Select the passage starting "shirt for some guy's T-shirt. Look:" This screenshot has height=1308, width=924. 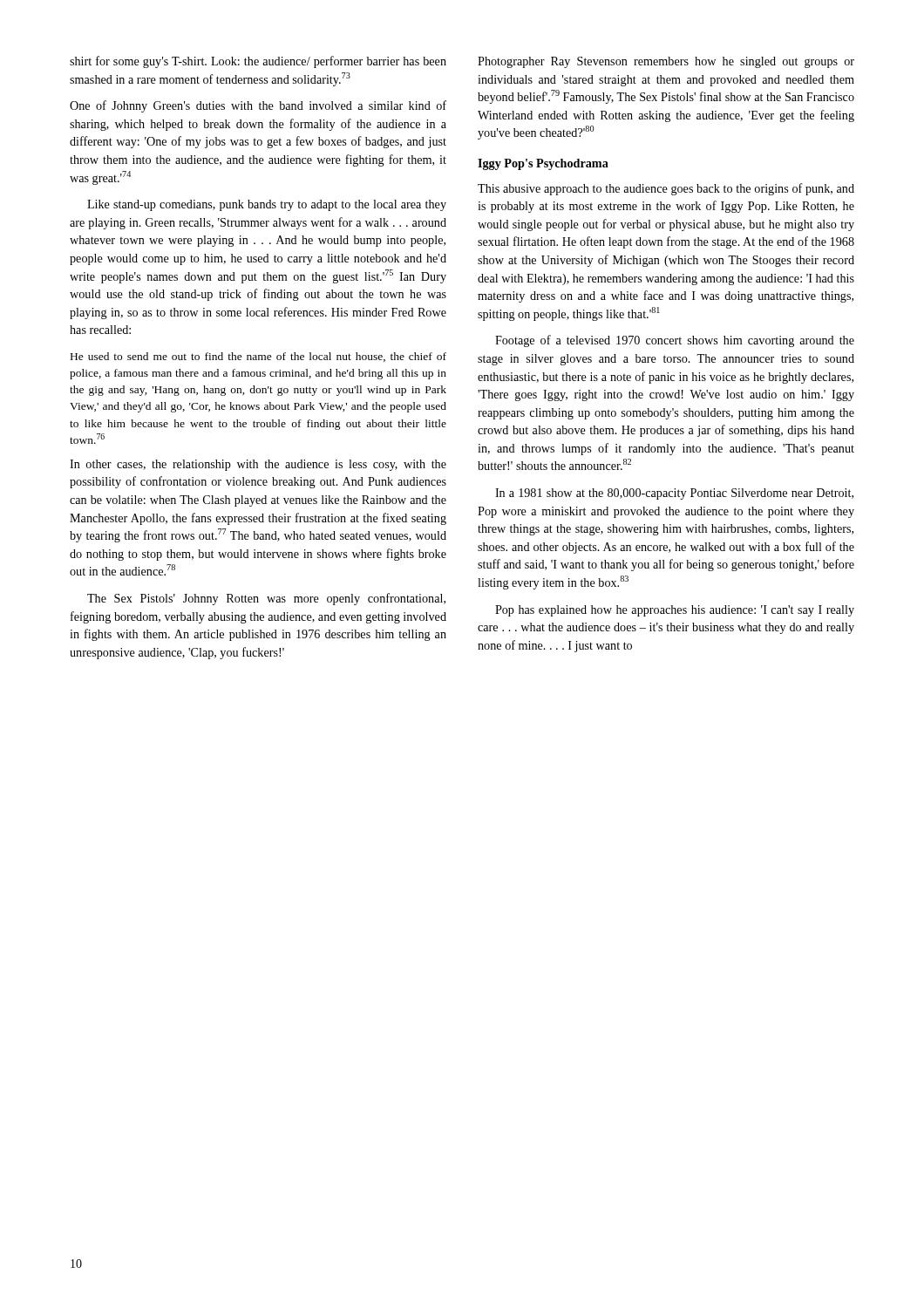pyautogui.click(x=258, y=70)
